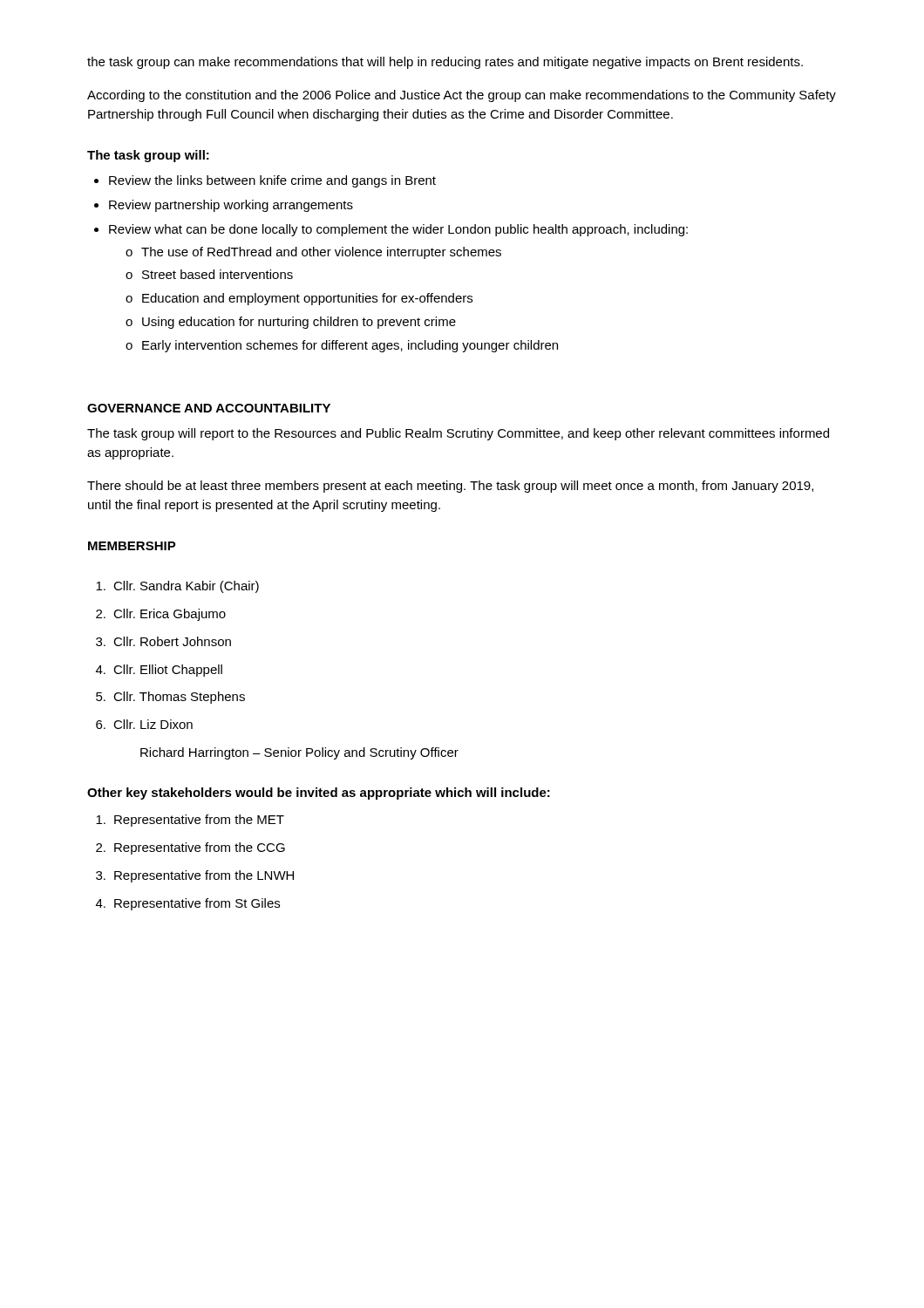The width and height of the screenshot is (924, 1308).
Task: Locate the text starting "According to the constitution and the 2006"
Action: [x=462, y=104]
